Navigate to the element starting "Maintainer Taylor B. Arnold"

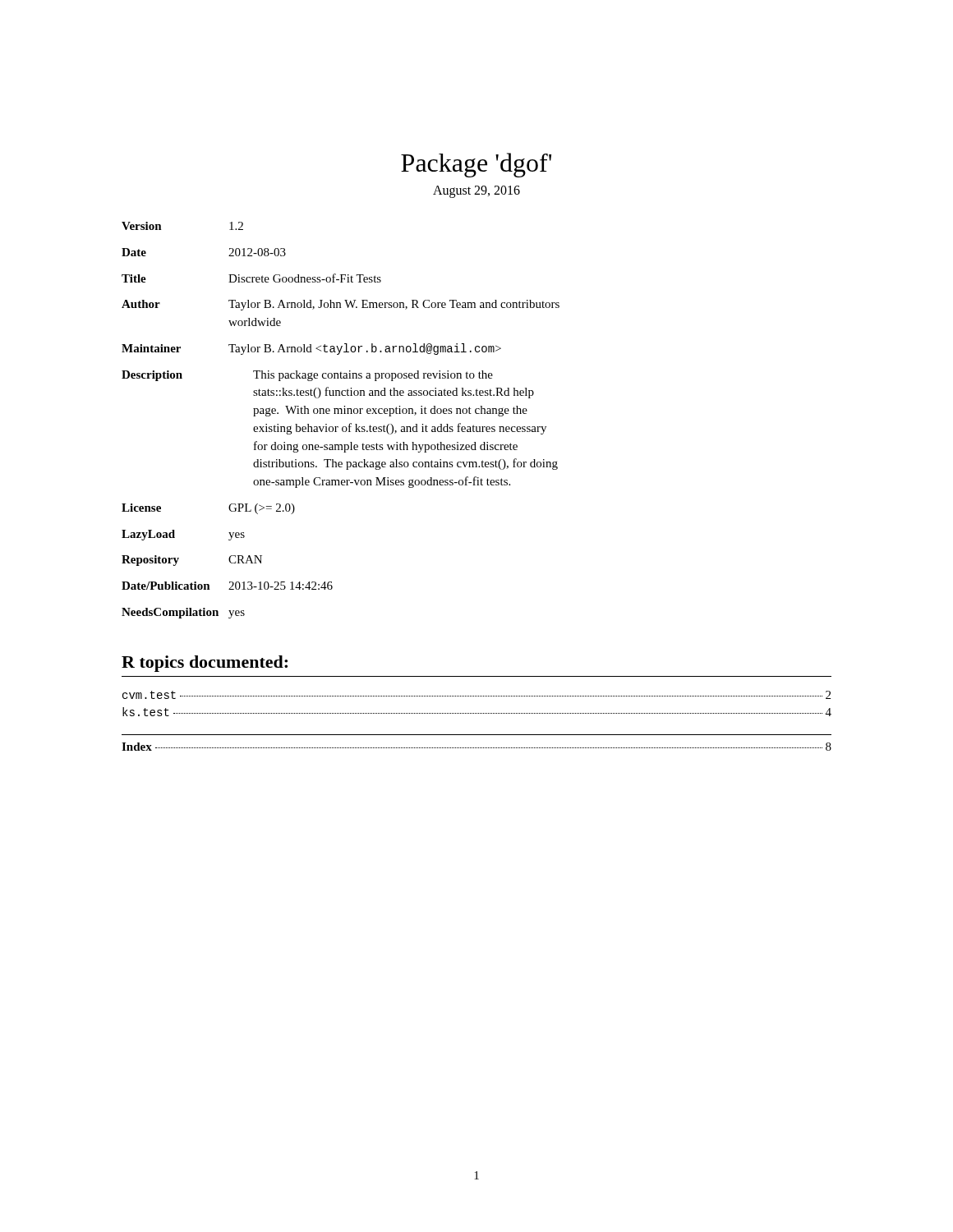(x=476, y=349)
